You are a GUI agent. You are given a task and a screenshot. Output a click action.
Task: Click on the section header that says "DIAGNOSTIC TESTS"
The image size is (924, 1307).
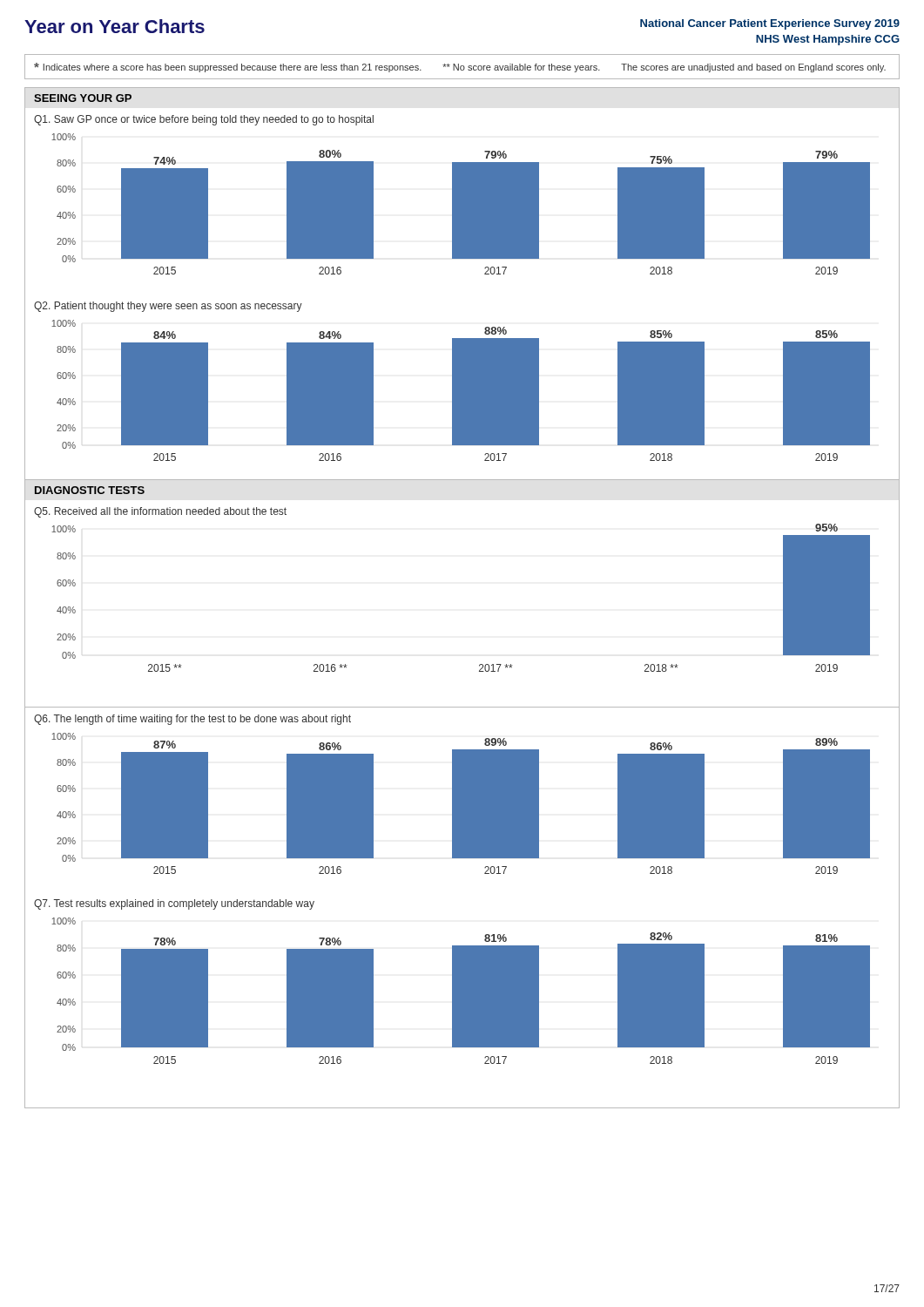tap(89, 490)
